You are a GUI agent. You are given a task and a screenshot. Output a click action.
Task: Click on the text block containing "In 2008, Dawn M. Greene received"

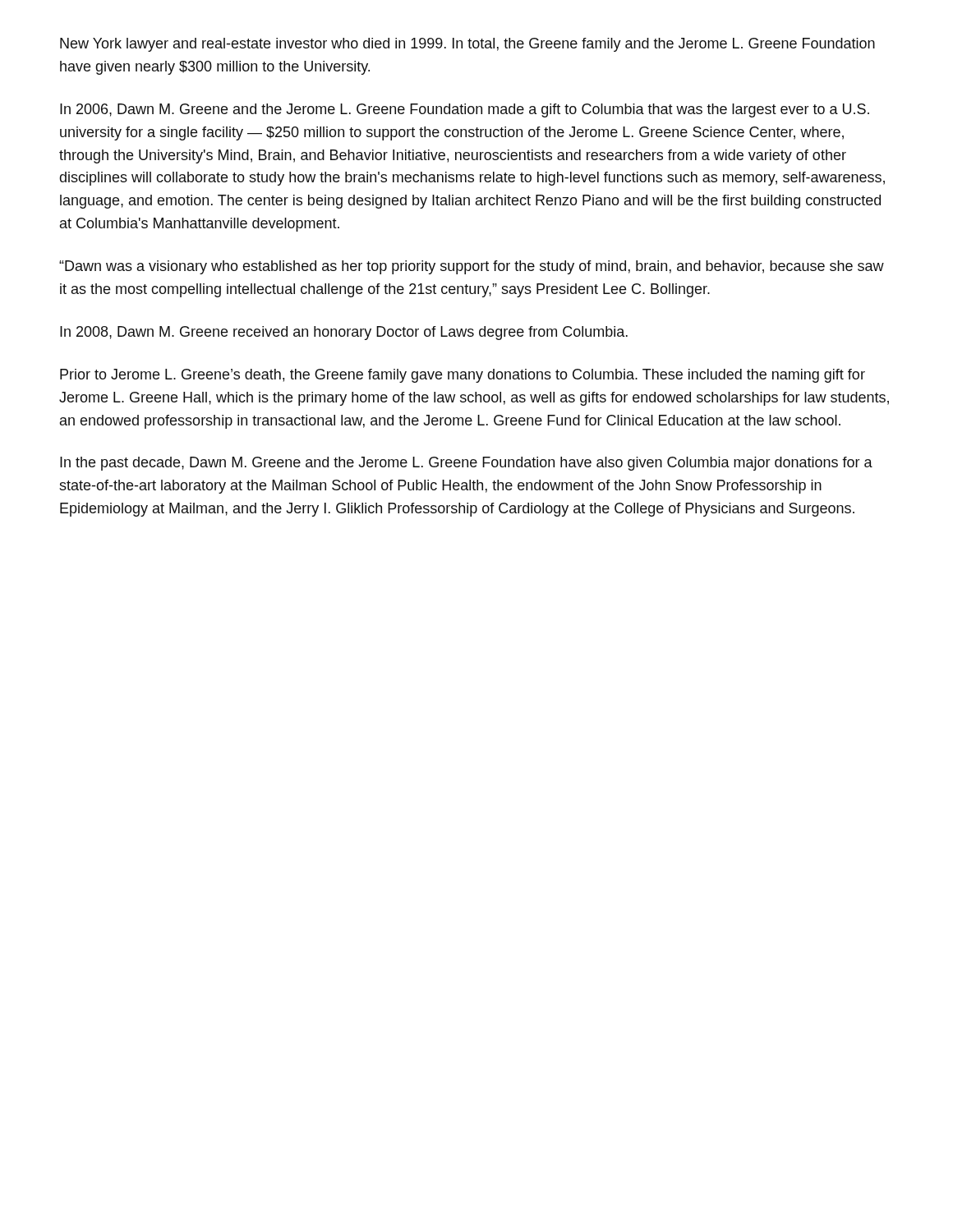pos(344,332)
